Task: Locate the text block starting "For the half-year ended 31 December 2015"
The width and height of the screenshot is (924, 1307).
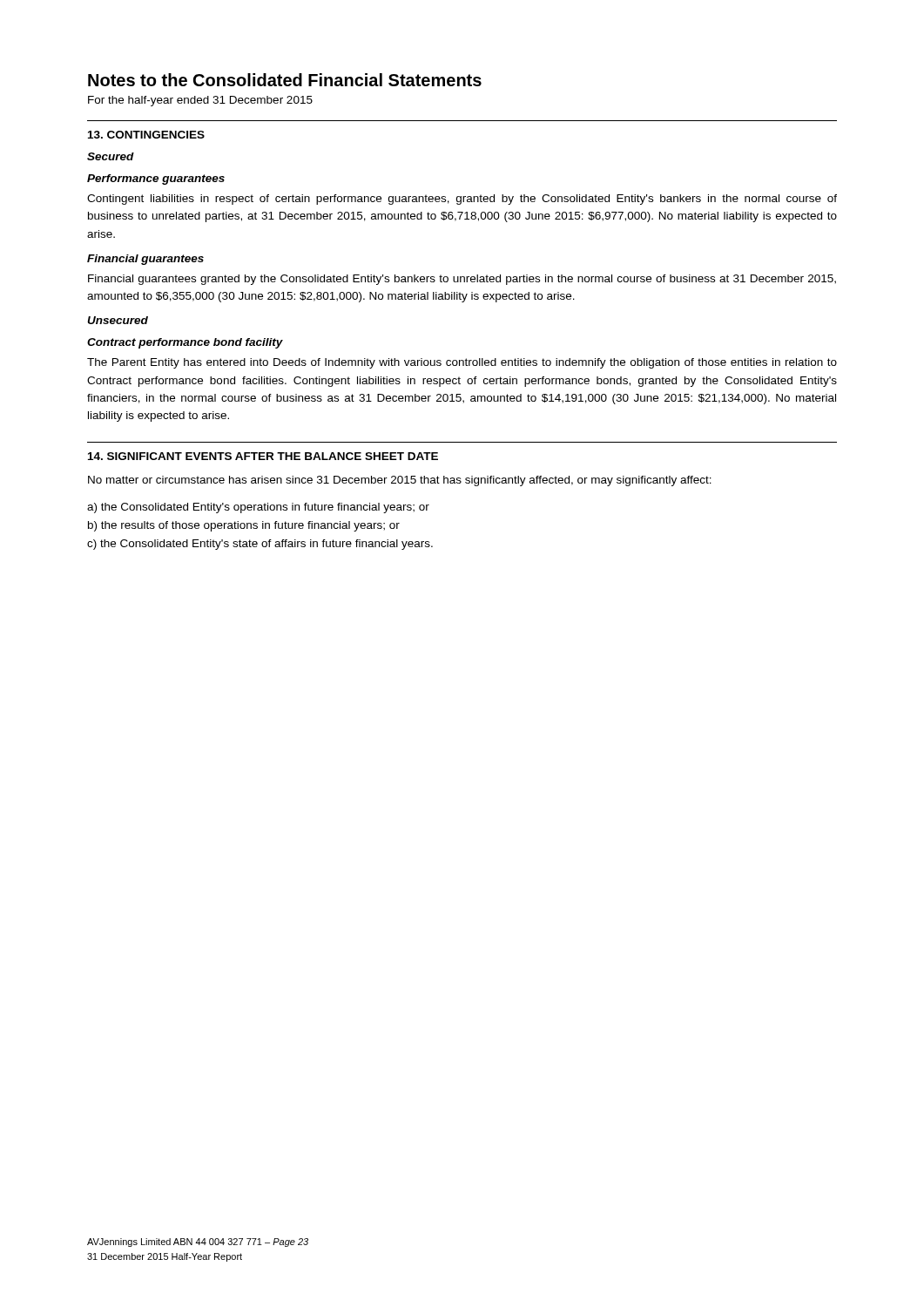Action: click(x=200, y=100)
